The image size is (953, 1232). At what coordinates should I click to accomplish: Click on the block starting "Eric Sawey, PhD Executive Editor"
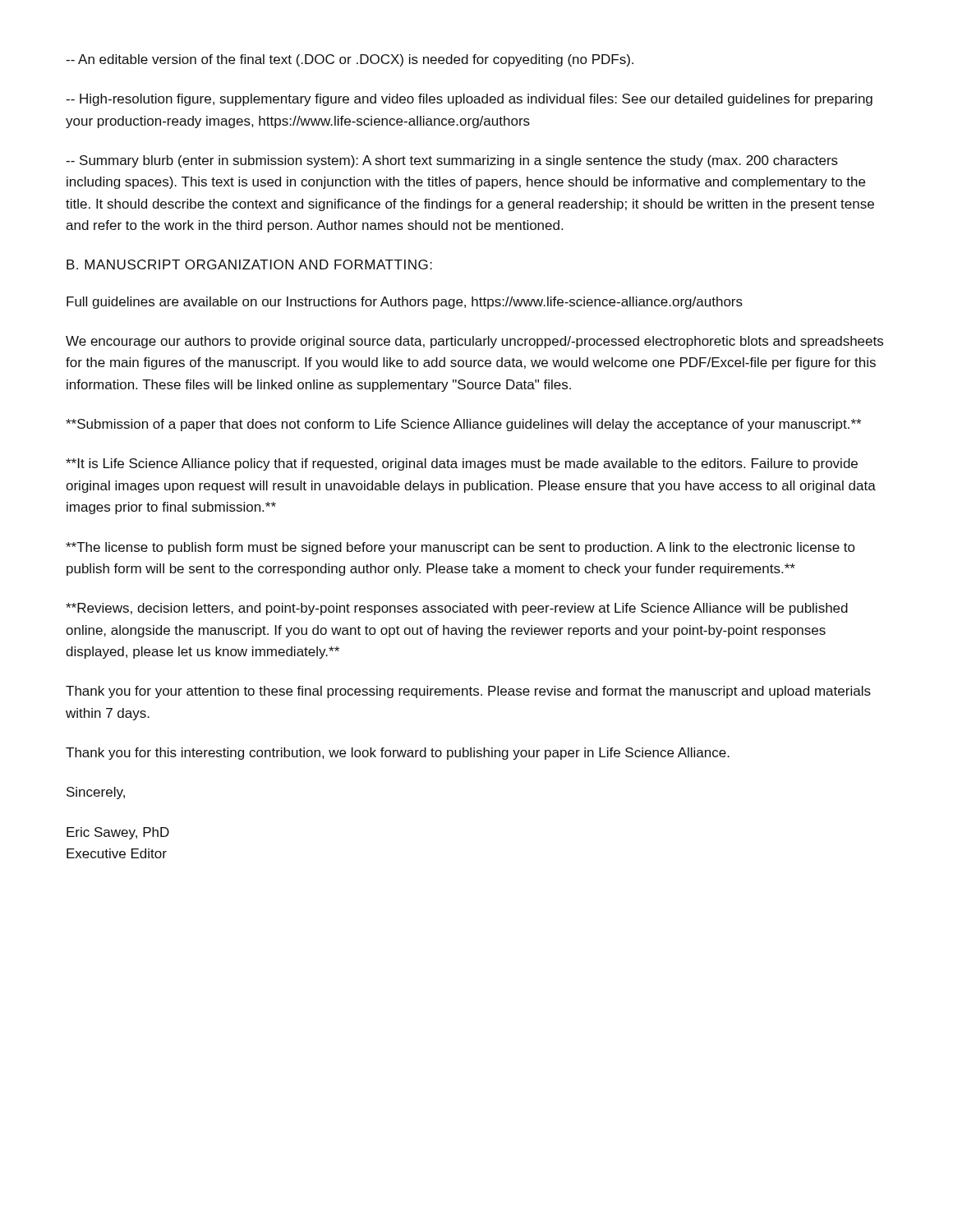click(118, 843)
